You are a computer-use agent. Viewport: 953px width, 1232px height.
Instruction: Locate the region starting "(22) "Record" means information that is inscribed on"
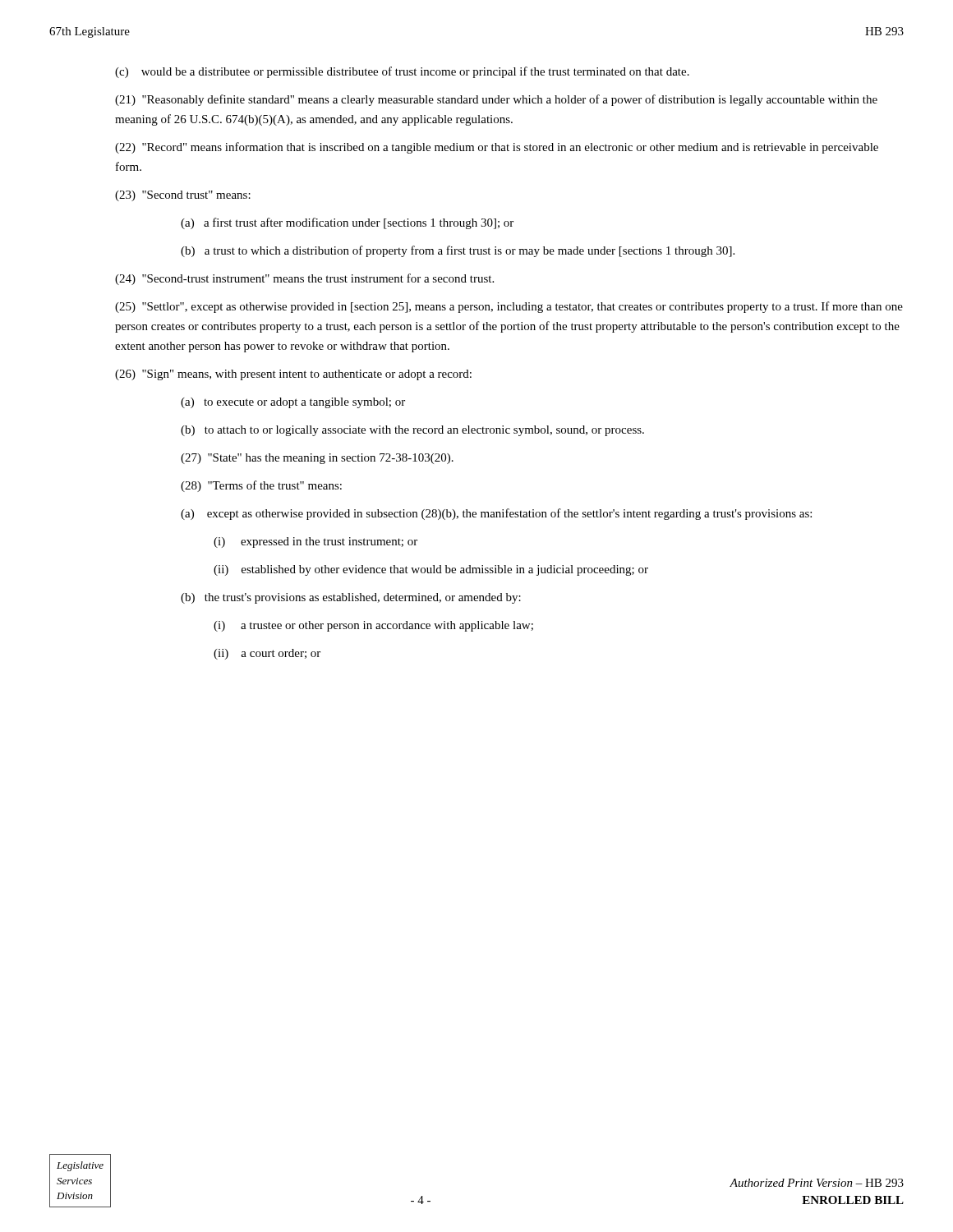coord(497,157)
